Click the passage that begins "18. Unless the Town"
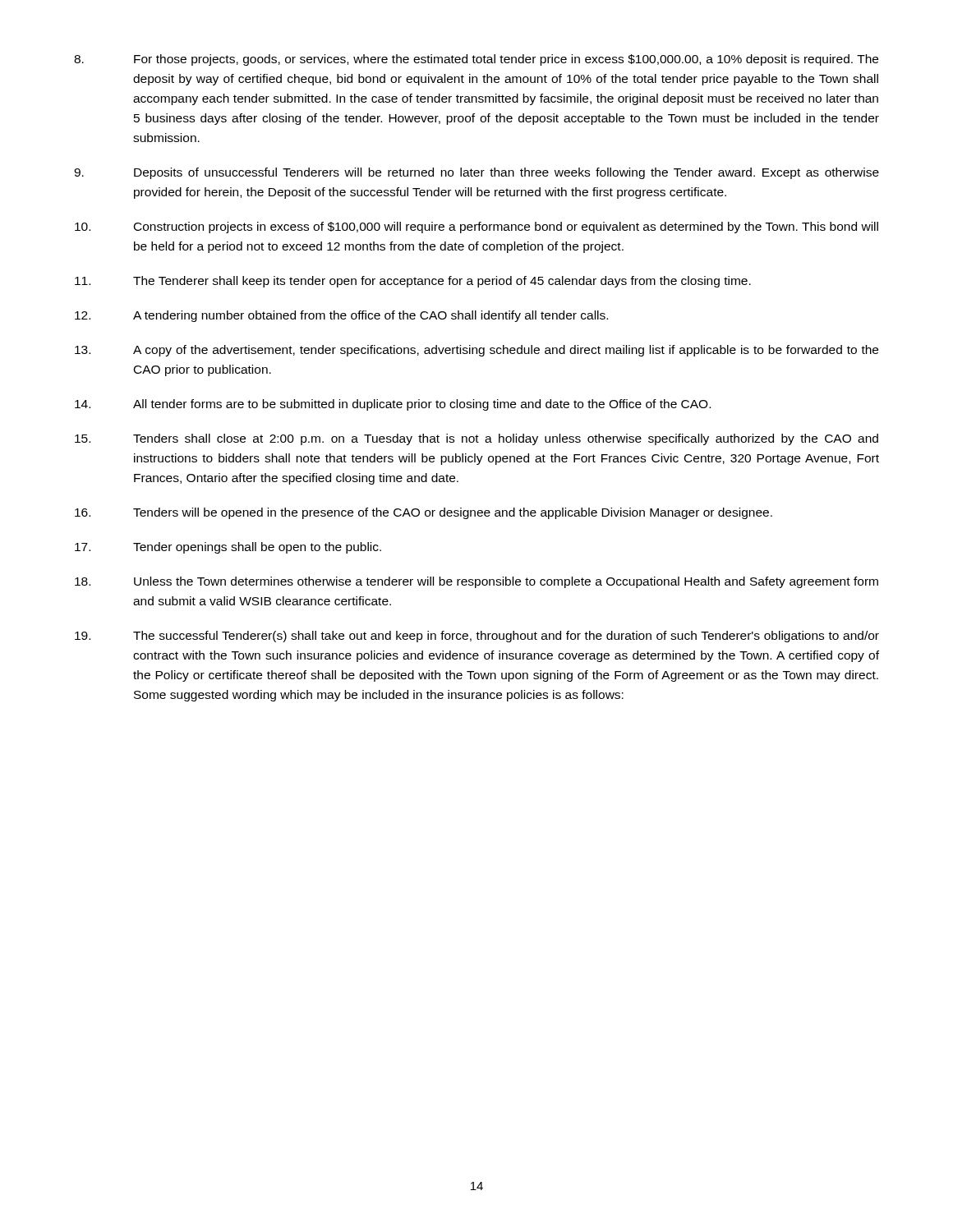Screen dimensions: 1232x953 (x=476, y=592)
